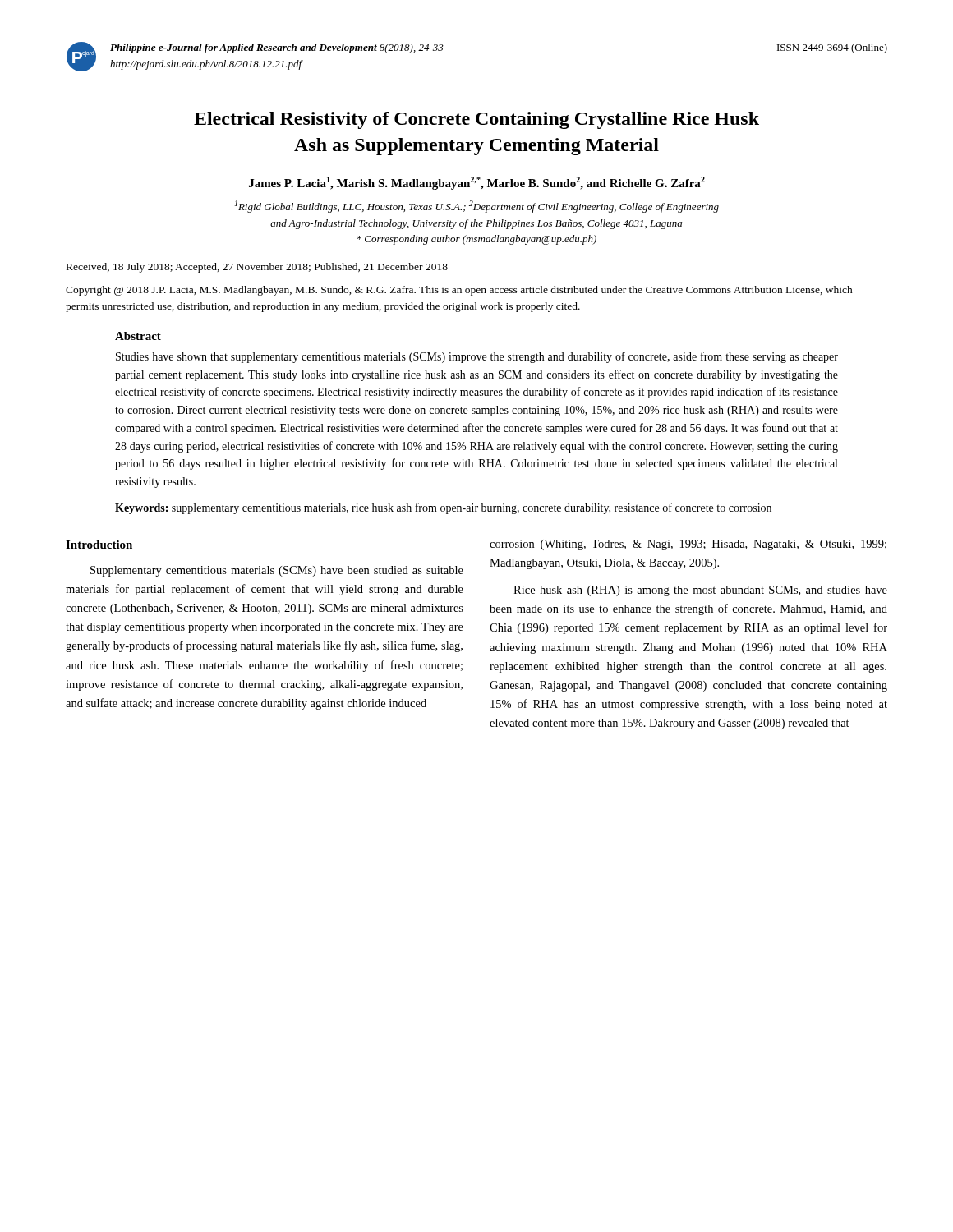
Task: Select the text block that reads "Studies have shown that supplementary"
Action: [x=476, y=419]
